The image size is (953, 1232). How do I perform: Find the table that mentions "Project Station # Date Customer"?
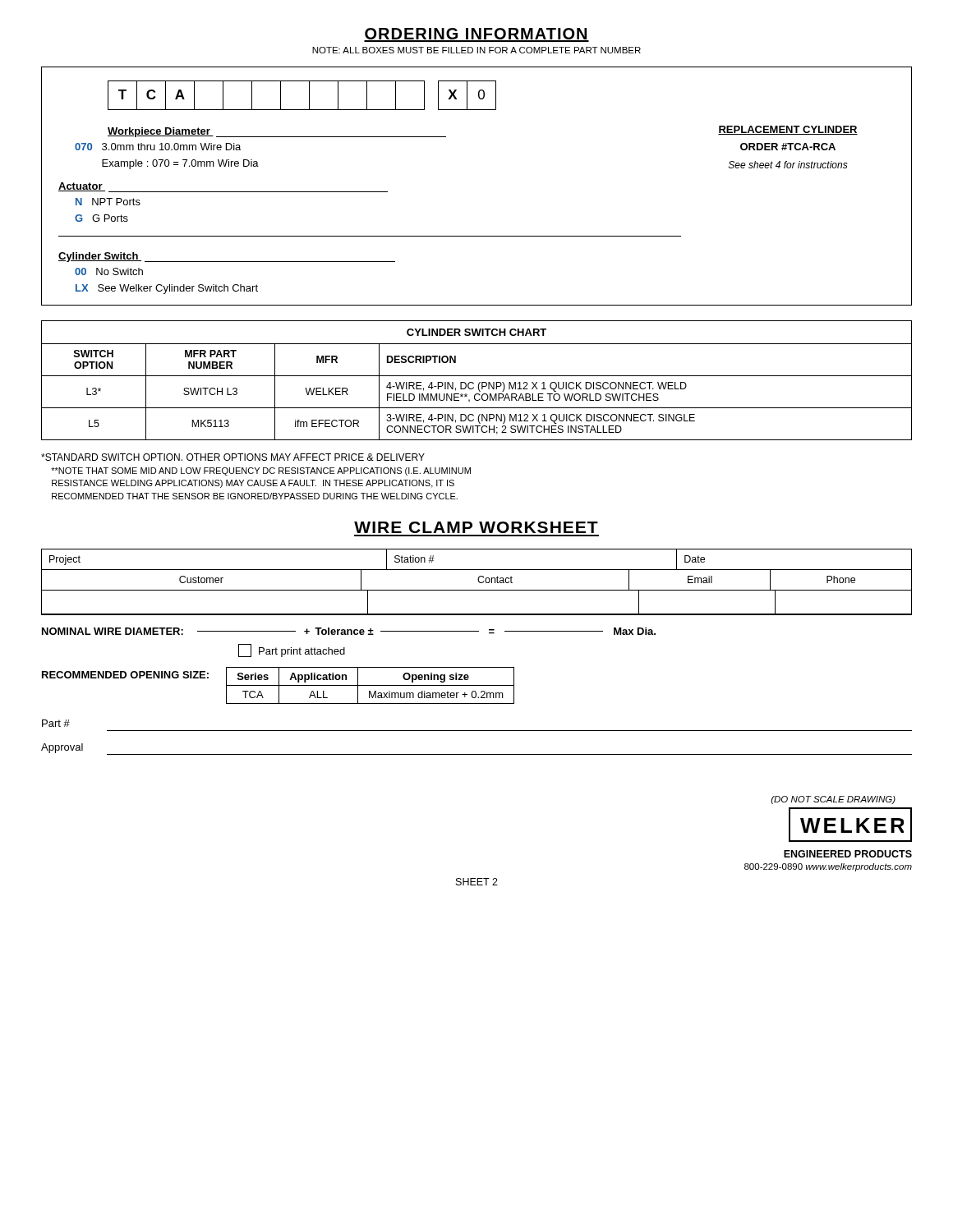tap(476, 582)
